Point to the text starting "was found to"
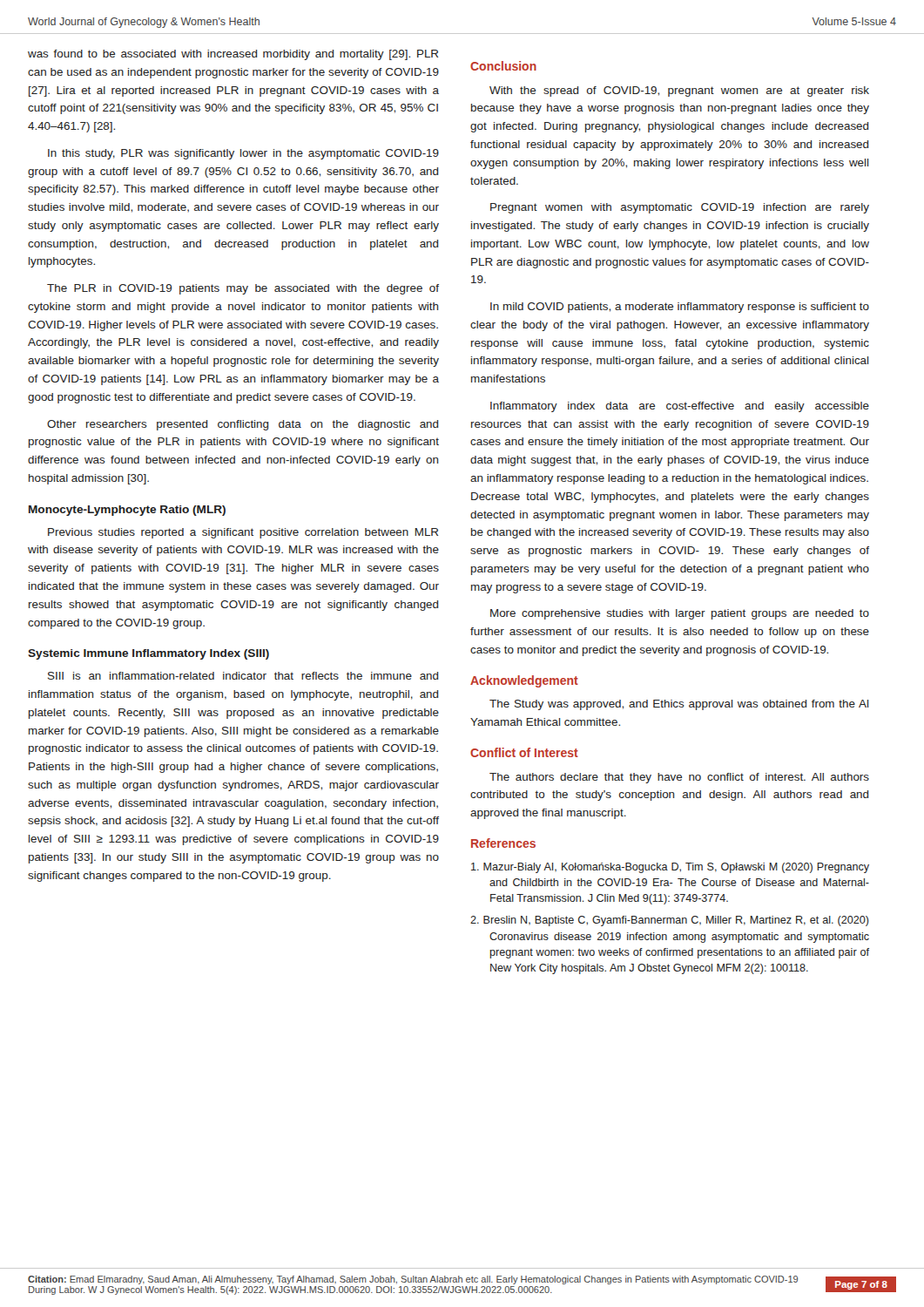The width and height of the screenshot is (924, 1307). (x=233, y=91)
